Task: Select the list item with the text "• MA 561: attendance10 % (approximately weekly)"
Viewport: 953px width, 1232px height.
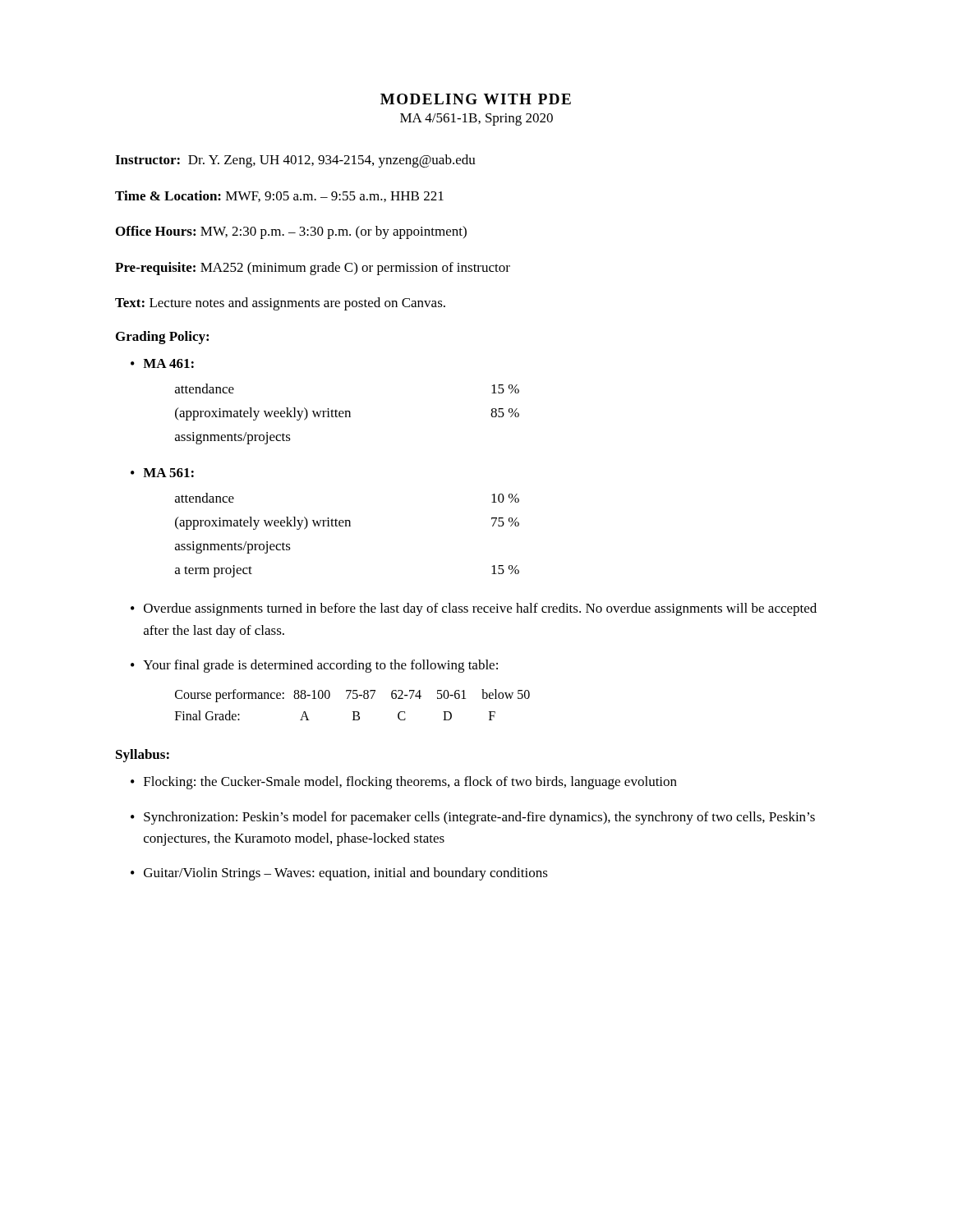Action: coord(325,522)
